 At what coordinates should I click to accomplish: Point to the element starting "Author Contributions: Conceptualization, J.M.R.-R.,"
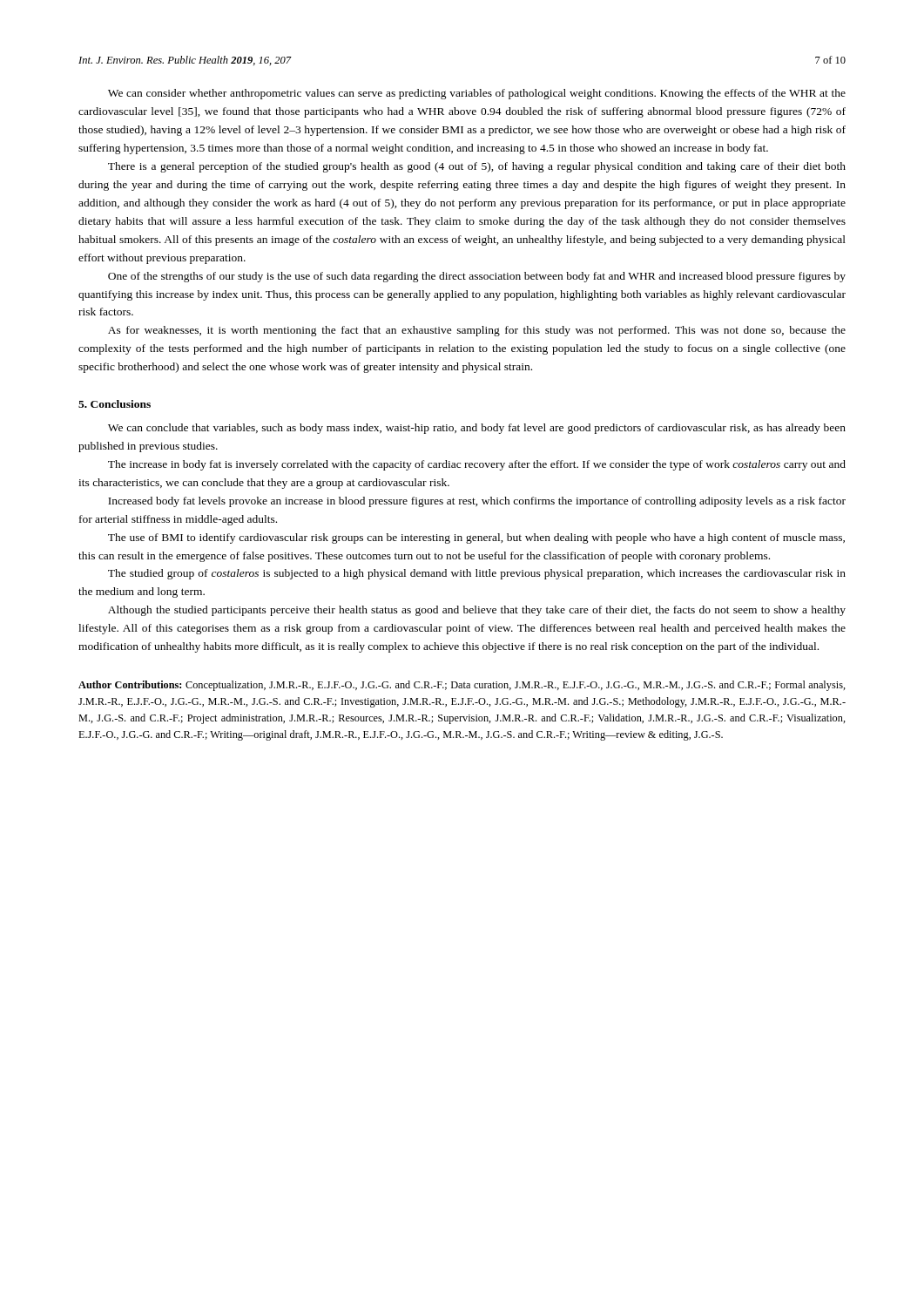(462, 710)
